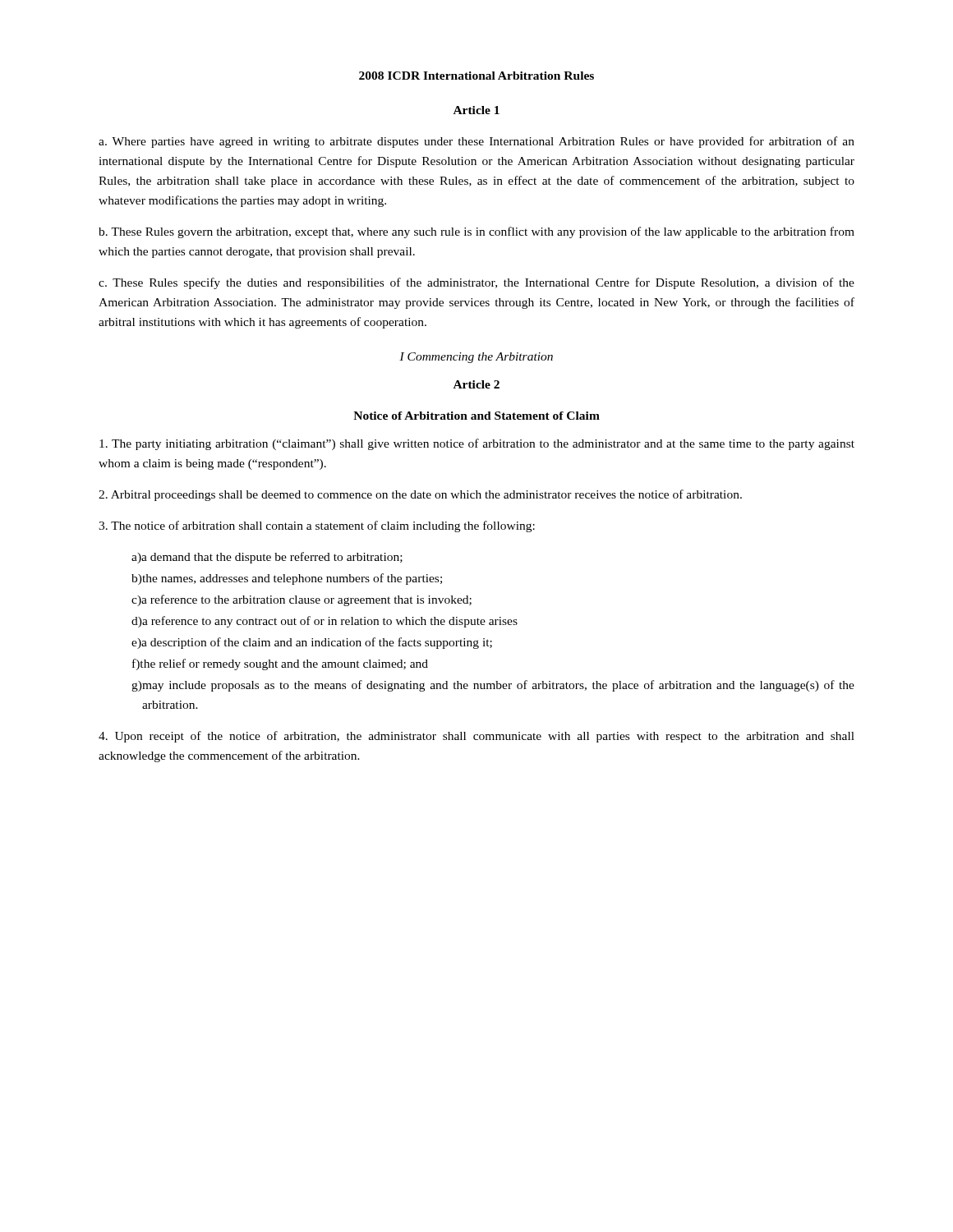Viewport: 953px width, 1232px height.
Task: Locate the element starting "Upon receipt of the"
Action: (x=476, y=746)
